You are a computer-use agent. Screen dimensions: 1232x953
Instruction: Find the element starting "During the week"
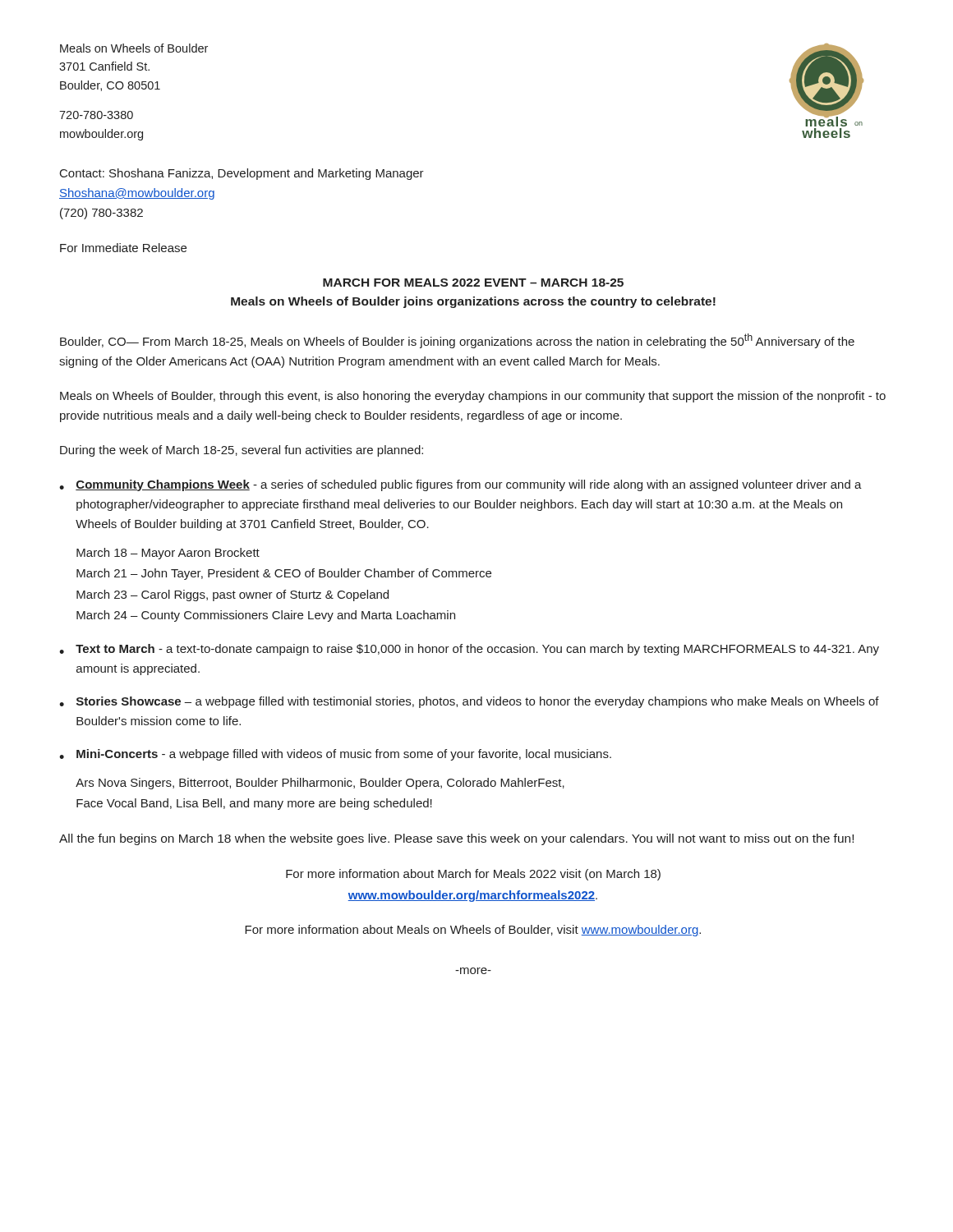(242, 449)
